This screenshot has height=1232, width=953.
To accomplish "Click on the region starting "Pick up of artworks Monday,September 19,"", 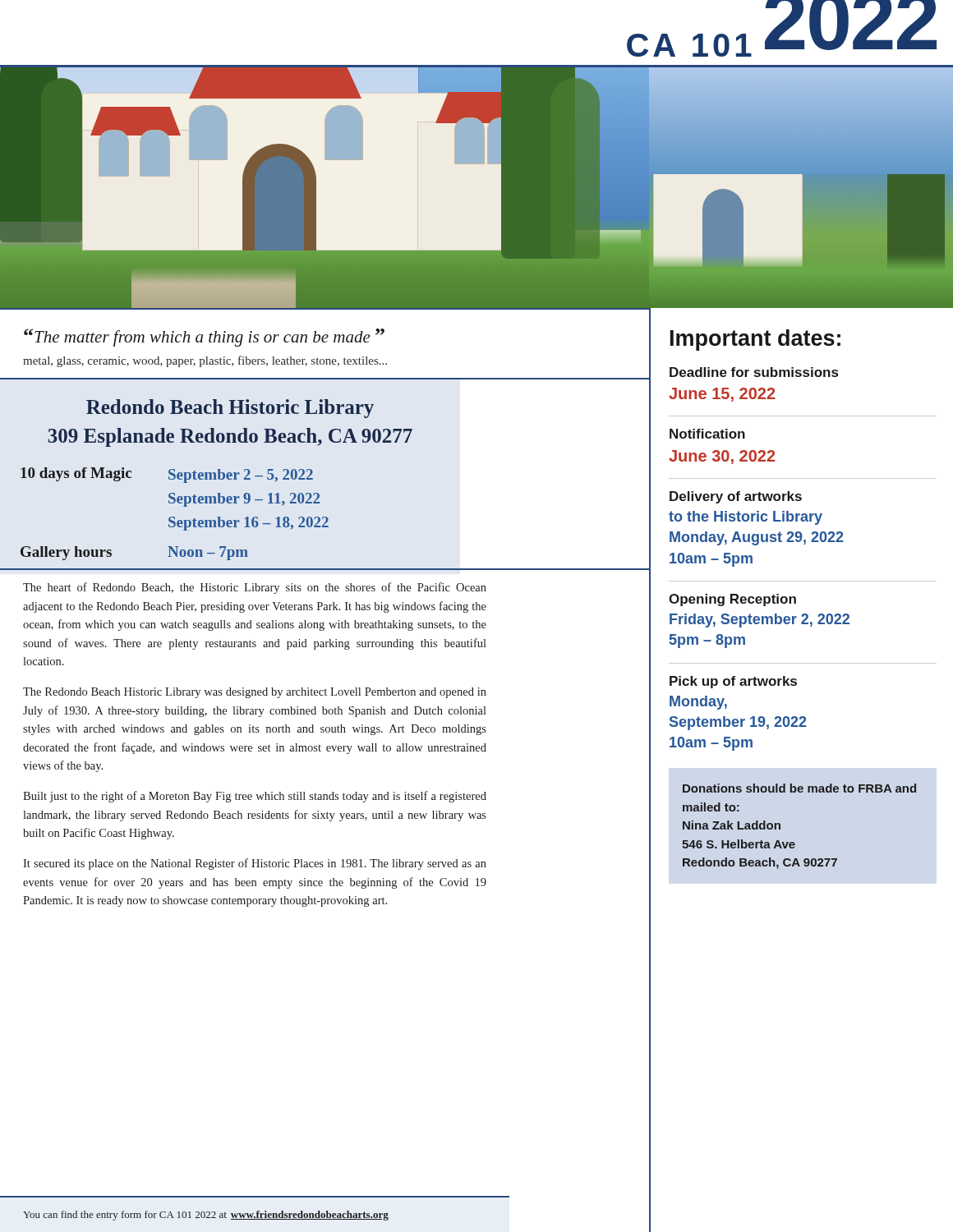I will pos(803,713).
